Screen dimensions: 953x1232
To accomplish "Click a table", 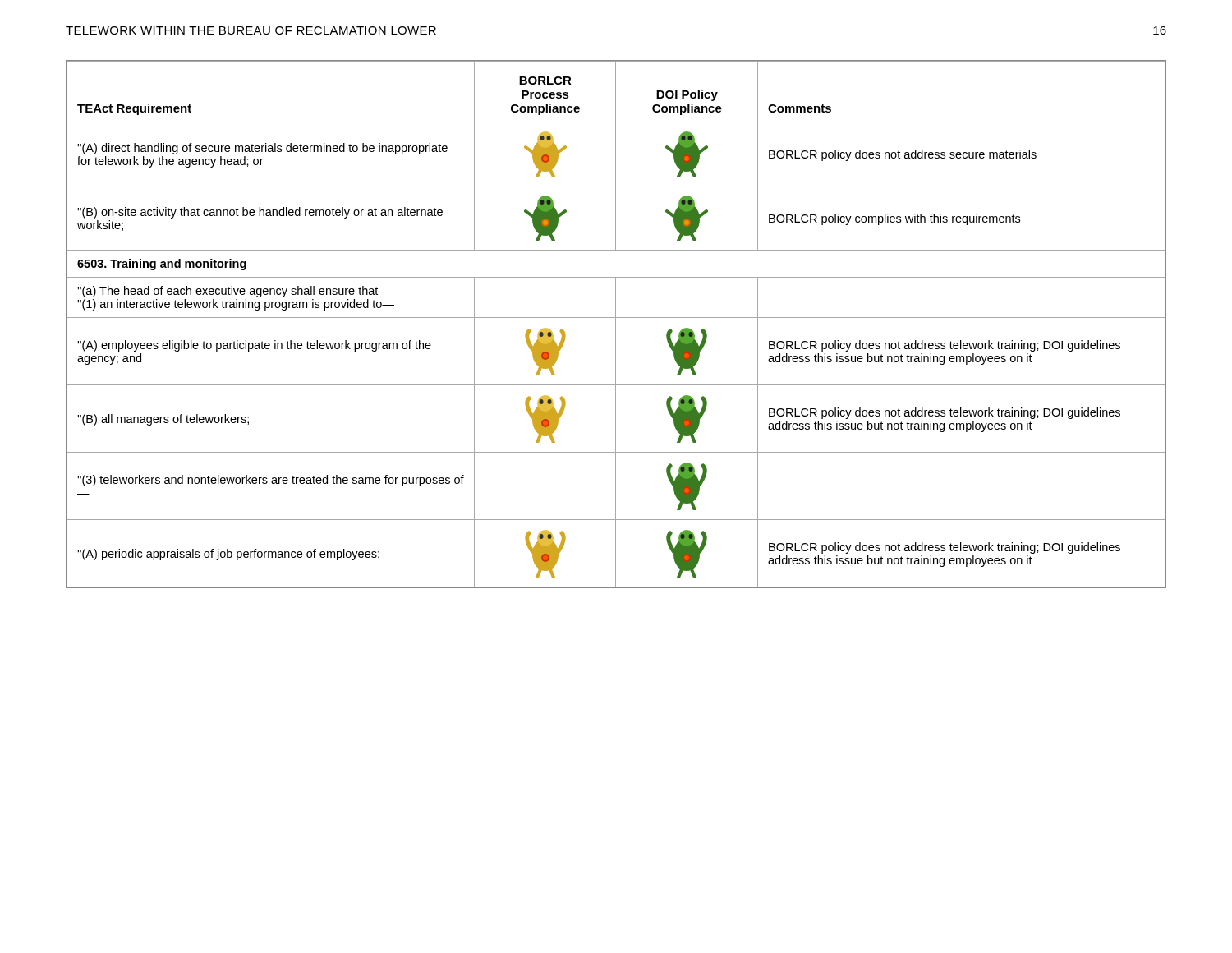I will point(616,324).
